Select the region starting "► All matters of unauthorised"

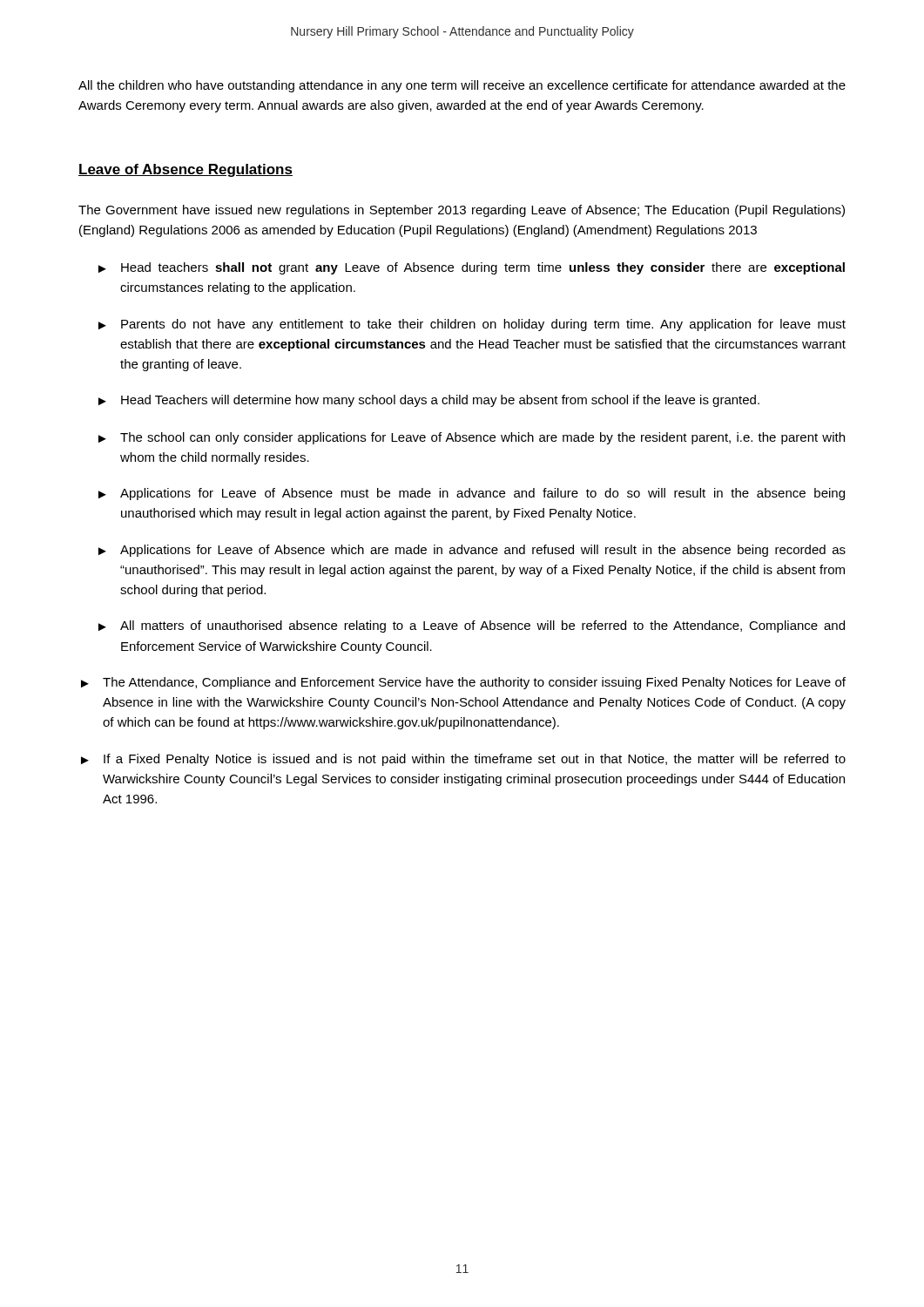[x=471, y=636]
